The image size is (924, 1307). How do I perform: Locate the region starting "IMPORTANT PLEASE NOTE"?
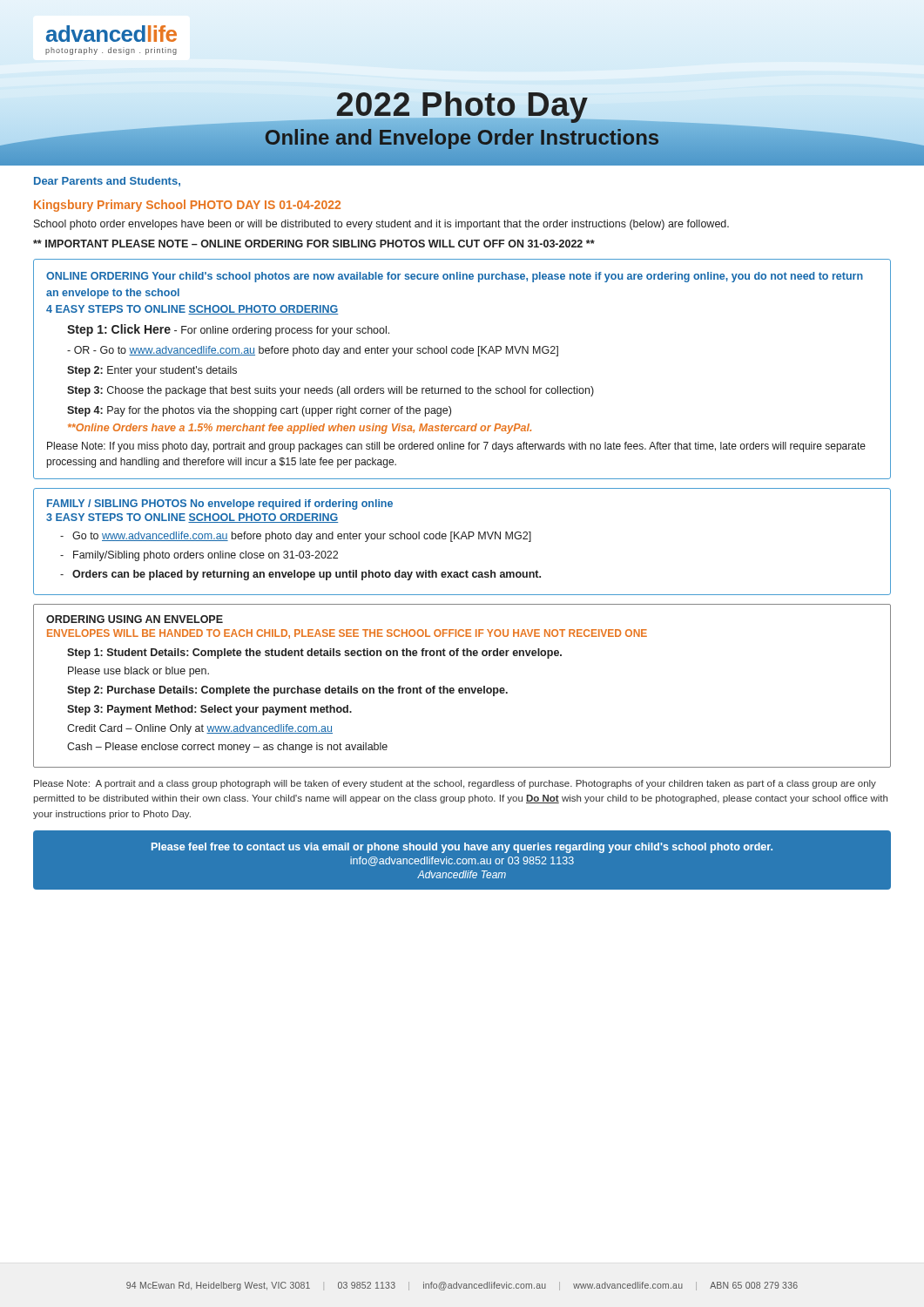314,244
